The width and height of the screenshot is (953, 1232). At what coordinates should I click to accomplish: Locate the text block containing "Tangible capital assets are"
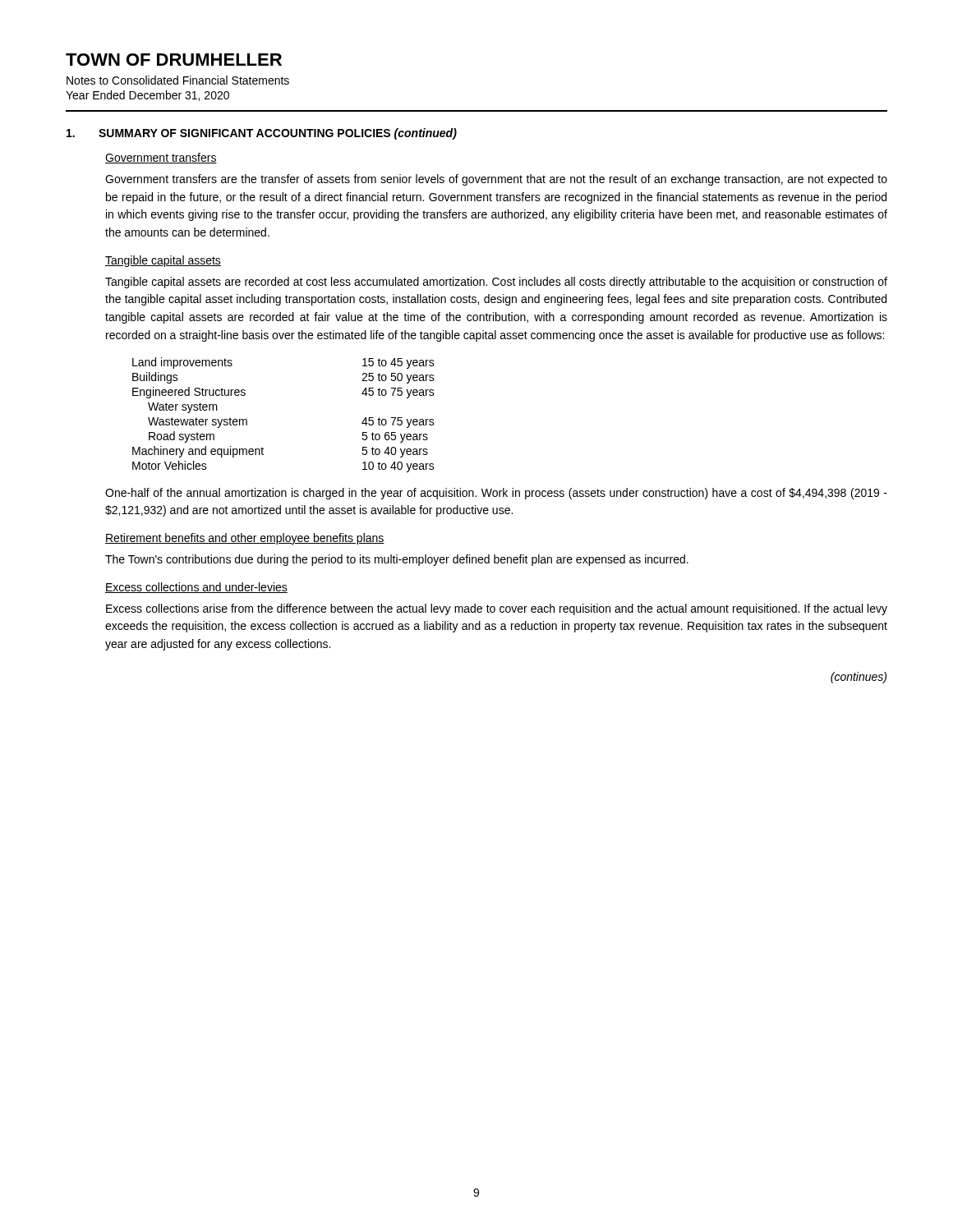point(496,308)
